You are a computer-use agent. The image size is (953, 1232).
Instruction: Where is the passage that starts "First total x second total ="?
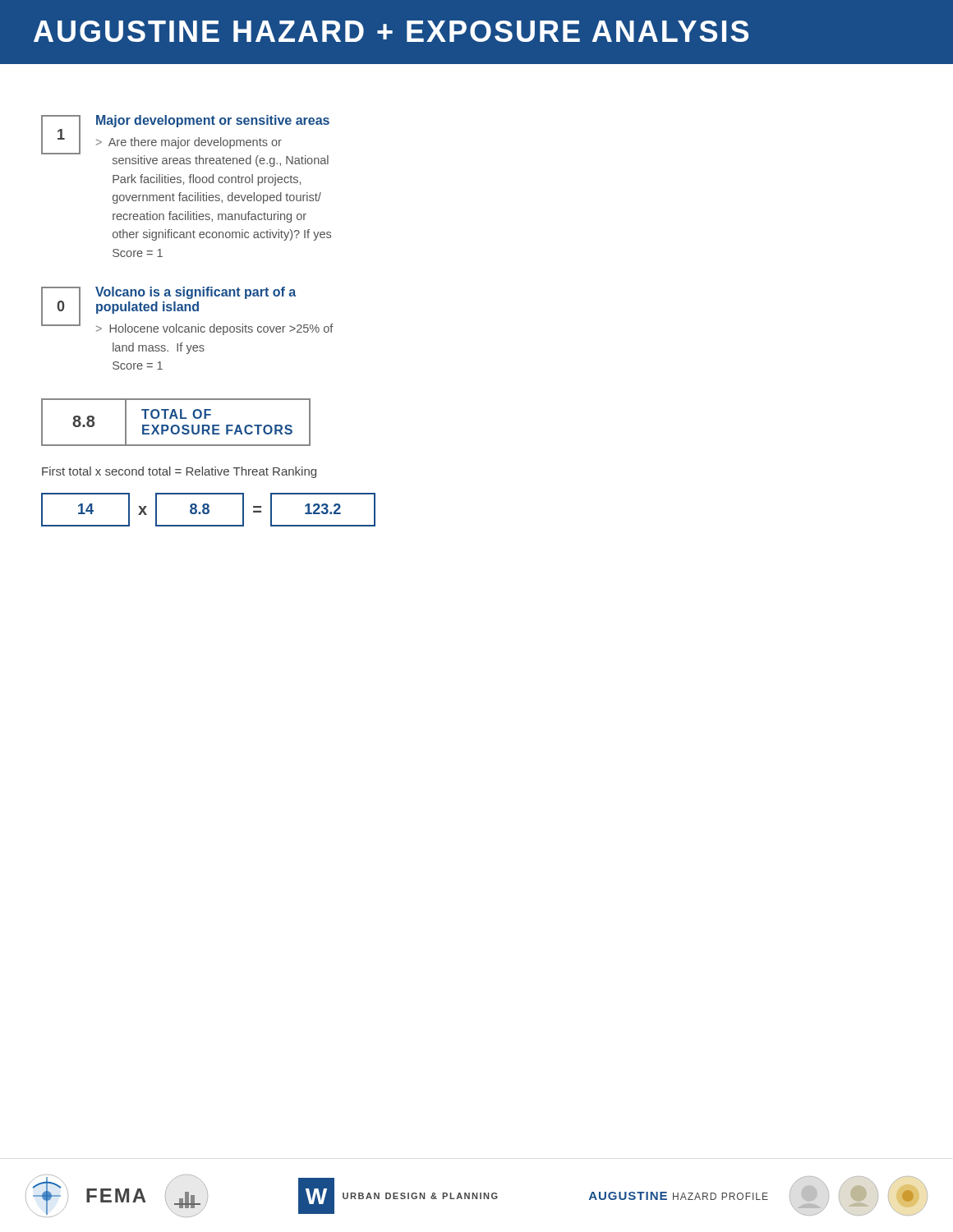pyautogui.click(x=179, y=471)
